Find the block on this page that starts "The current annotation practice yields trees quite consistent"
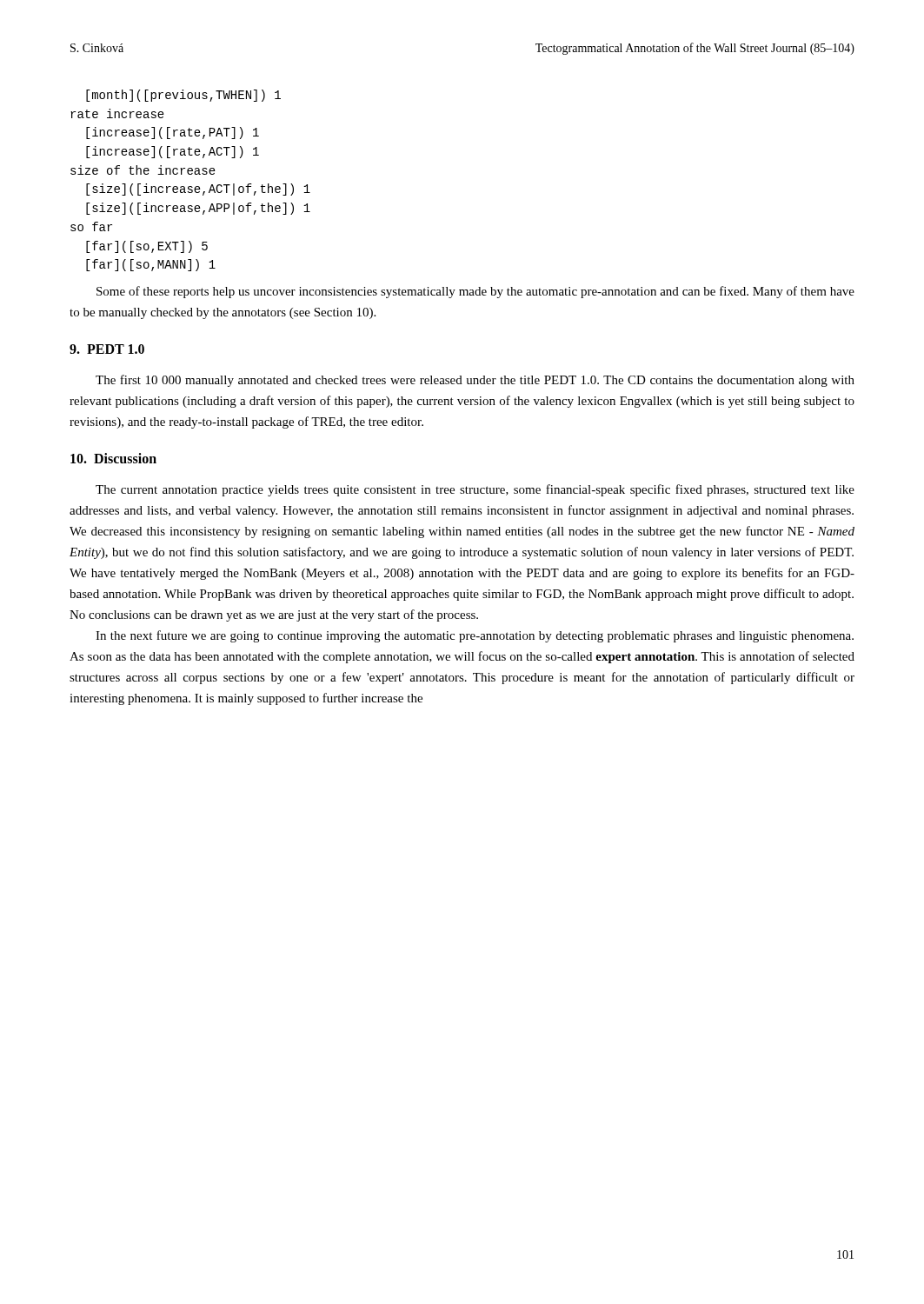The width and height of the screenshot is (924, 1304). [462, 594]
